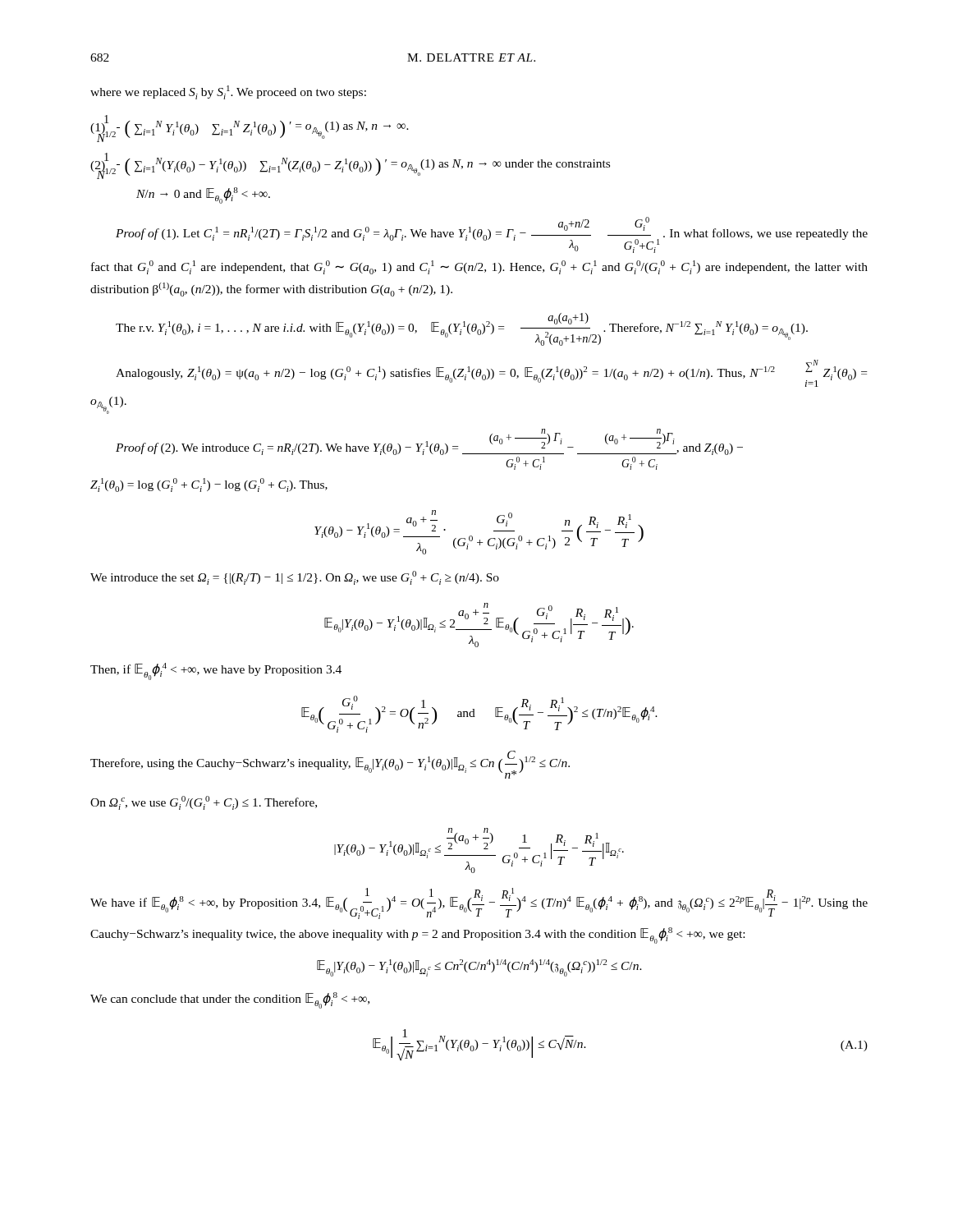Image resolution: width=958 pixels, height=1232 pixels.
Task: Click on the formula that reads "|Yi(θ0) − Yi1(θ0)|𝕀Ωic ≤ n2(a0 + n2)λ0"
Action: 479,850
